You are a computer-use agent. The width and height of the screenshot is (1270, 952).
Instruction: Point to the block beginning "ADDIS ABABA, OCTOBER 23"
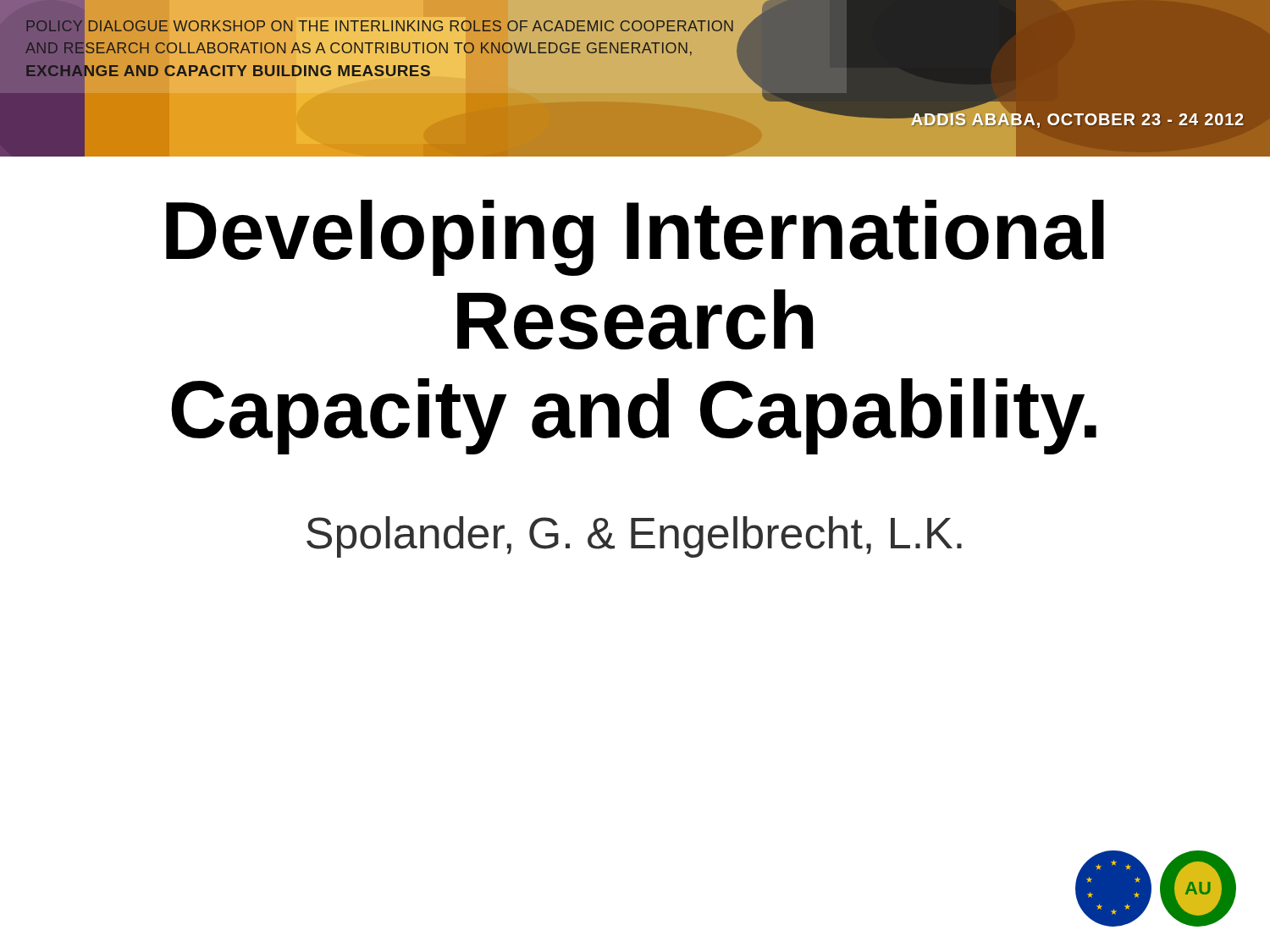pyautogui.click(x=1078, y=119)
